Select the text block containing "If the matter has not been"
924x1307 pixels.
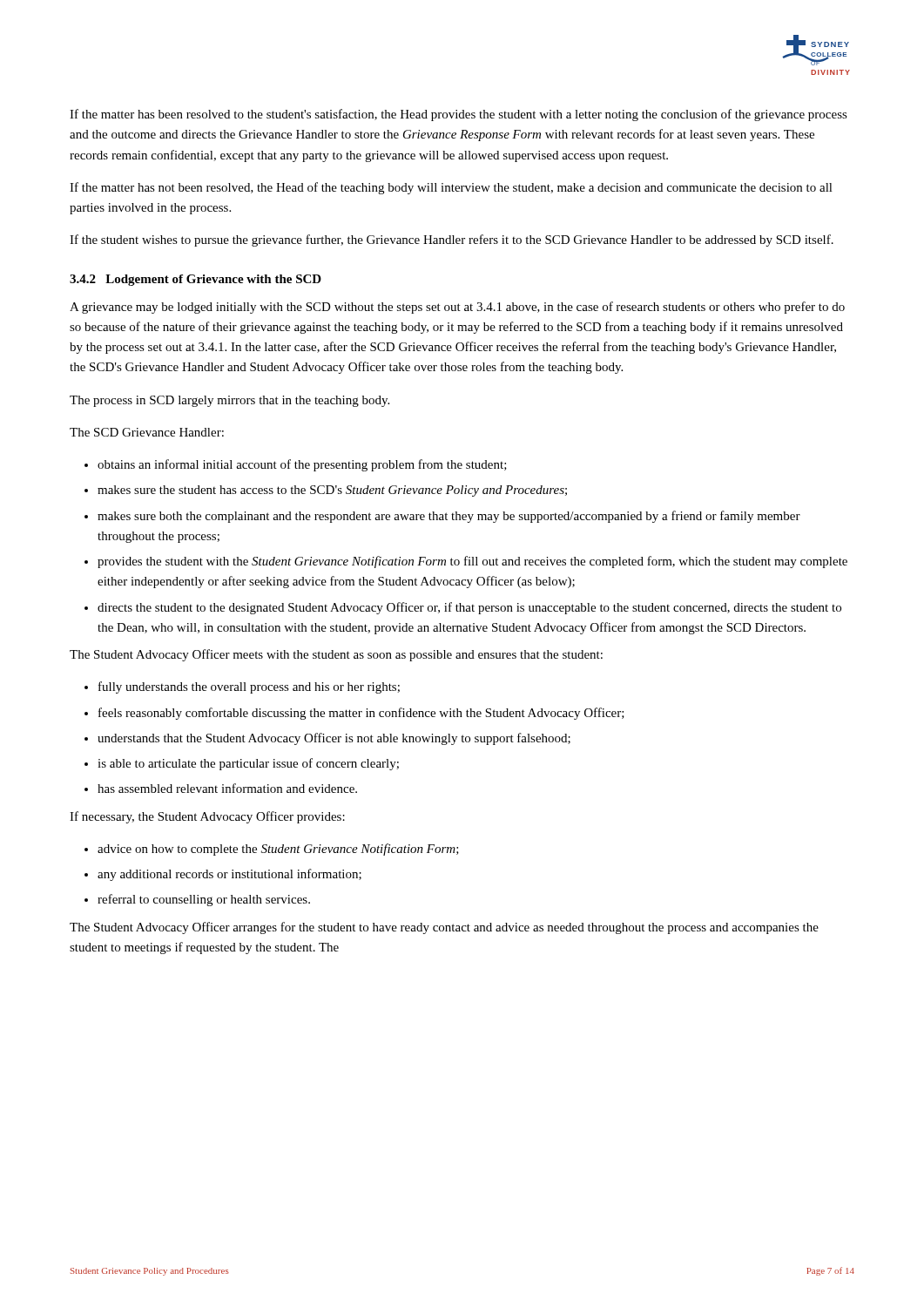[x=451, y=197]
